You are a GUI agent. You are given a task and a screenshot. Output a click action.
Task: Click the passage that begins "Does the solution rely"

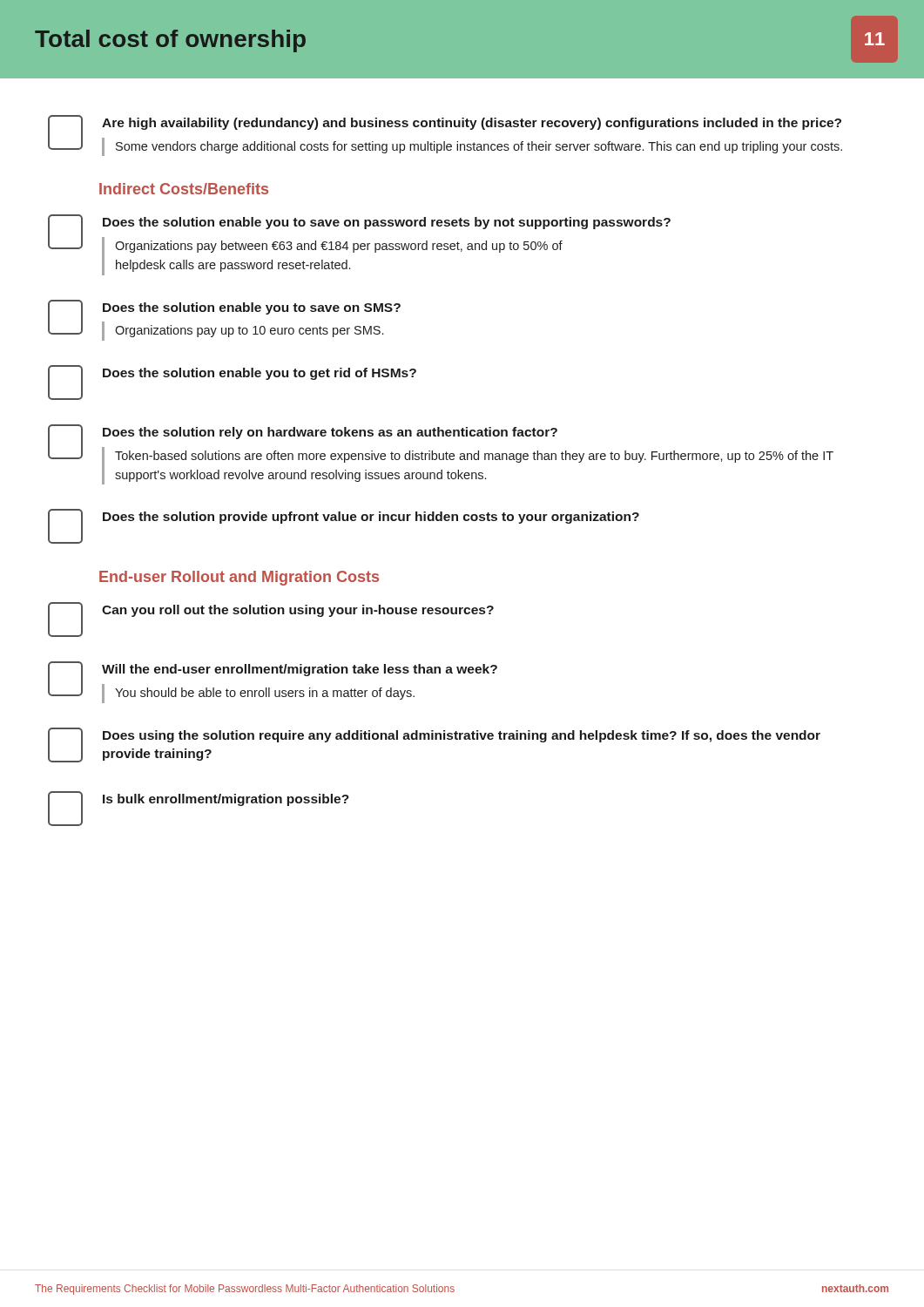click(455, 454)
